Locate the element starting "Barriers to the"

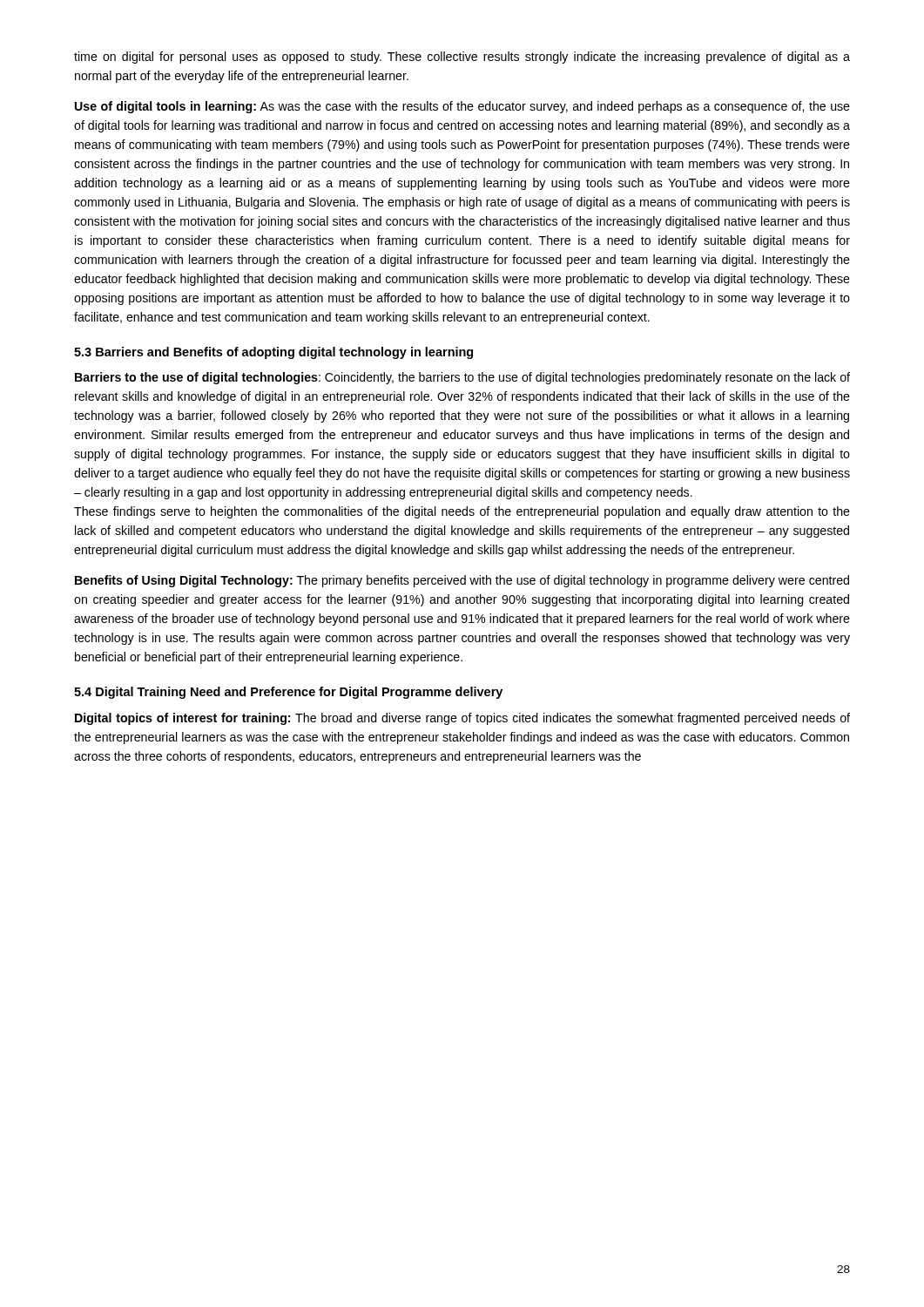[462, 464]
